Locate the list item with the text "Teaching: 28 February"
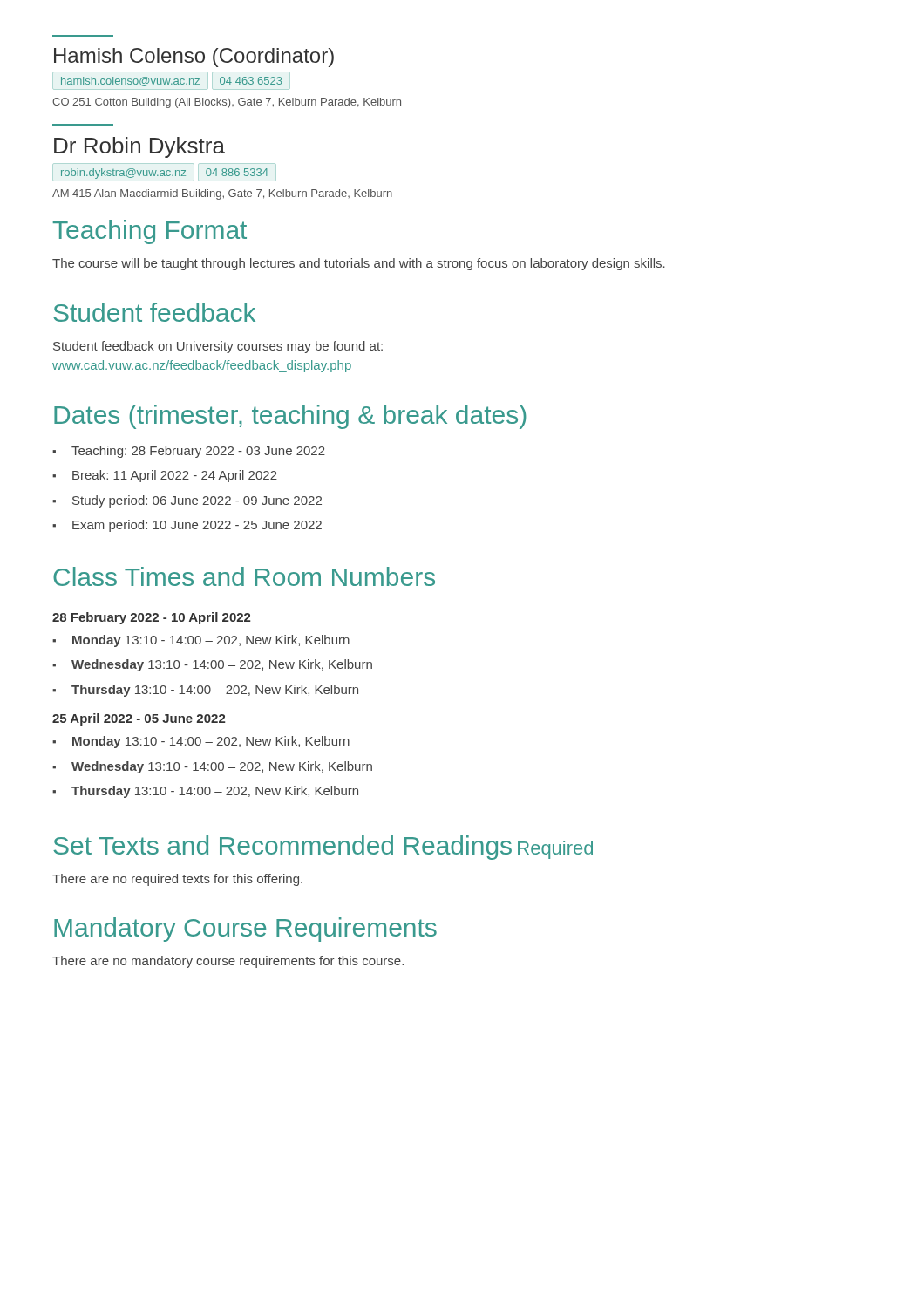The height and width of the screenshot is (1308, 924). [x=198, y=450]
